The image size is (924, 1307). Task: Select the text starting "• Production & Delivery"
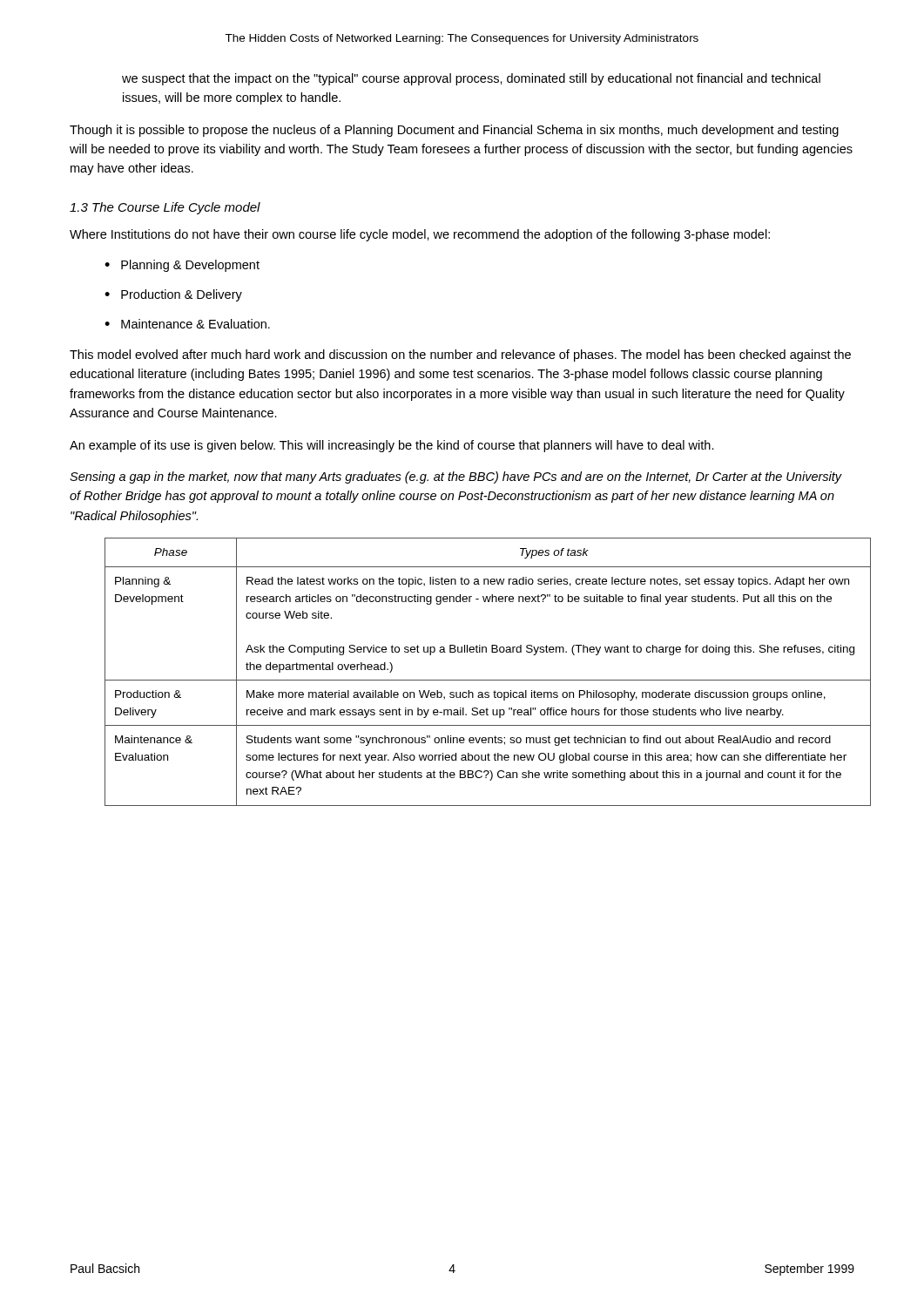tap(173, 295)
